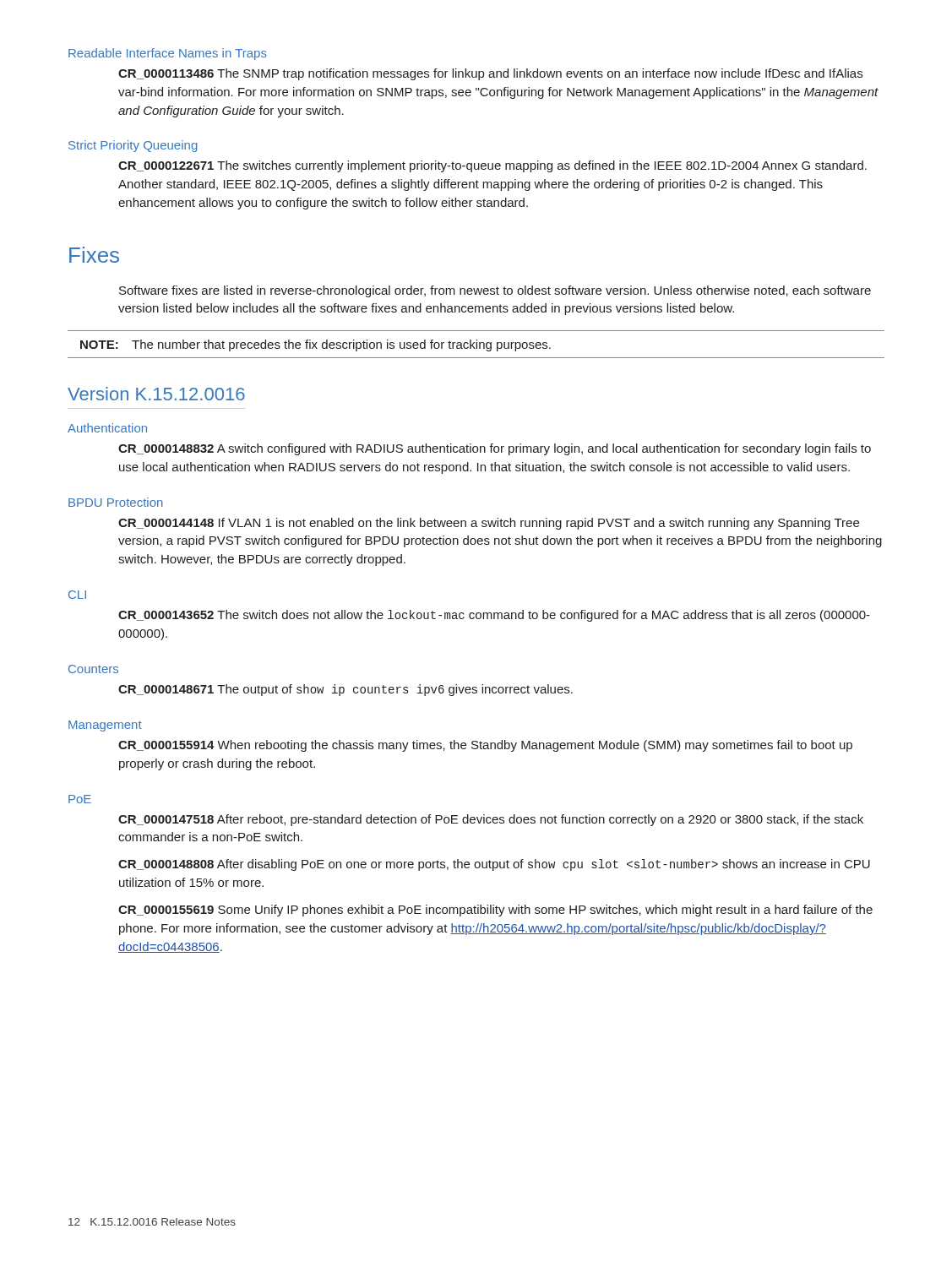
Task: Select the section header containing "Readable Interface Names in"
Action: 167,53
